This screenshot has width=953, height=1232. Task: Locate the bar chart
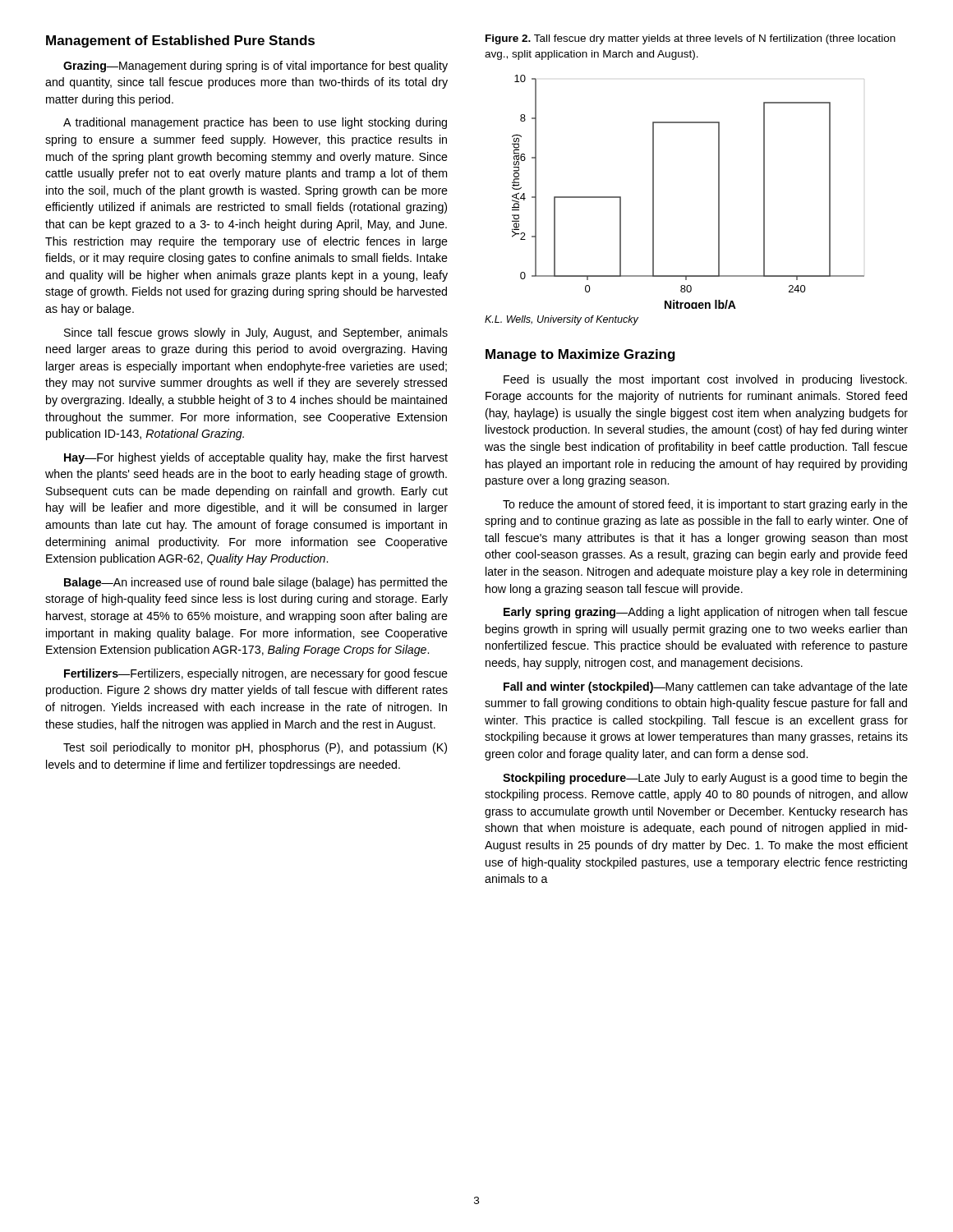click(x=696, y=190)
